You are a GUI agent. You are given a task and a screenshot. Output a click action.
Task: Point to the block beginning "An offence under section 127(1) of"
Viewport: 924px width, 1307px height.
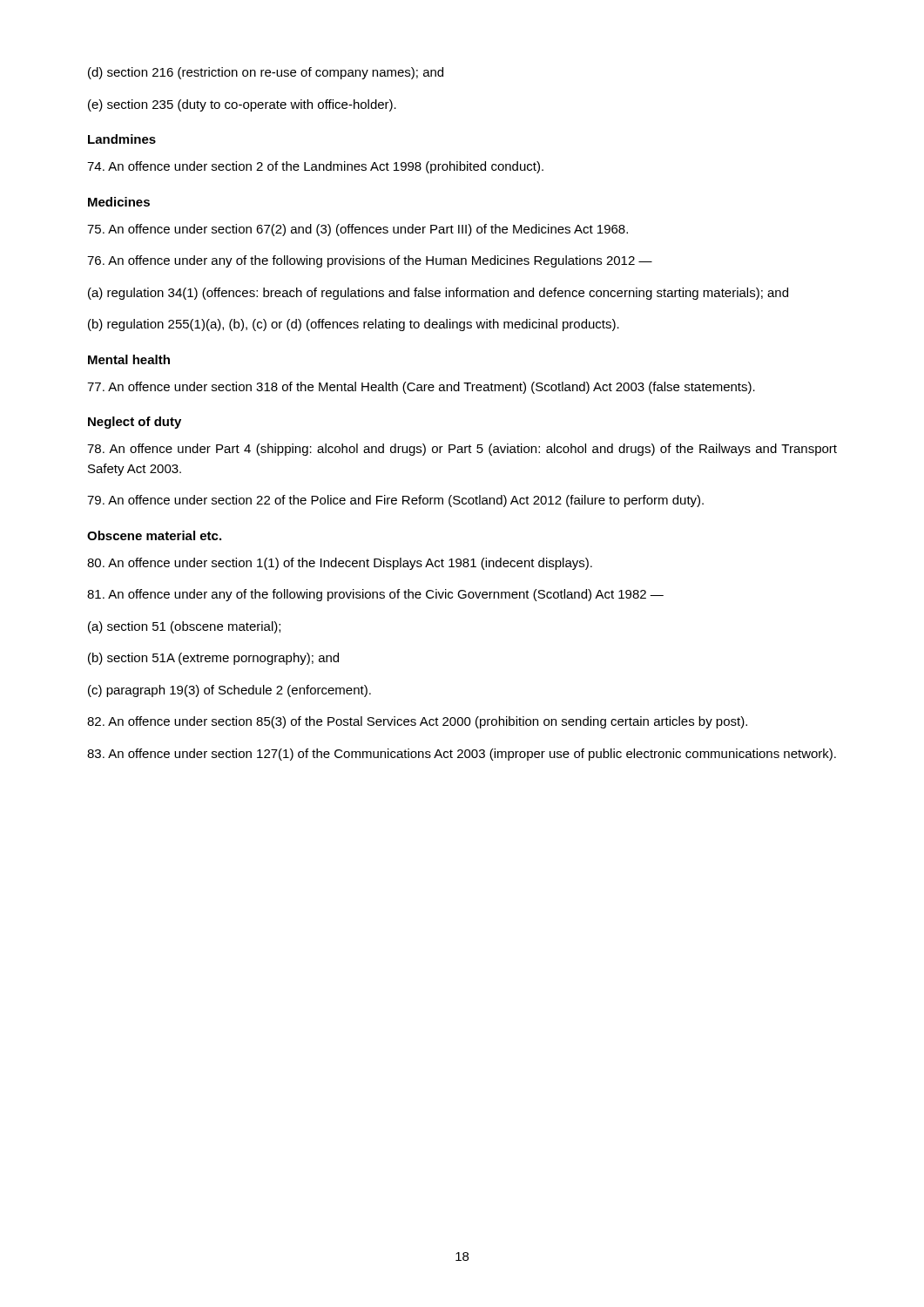462,753
